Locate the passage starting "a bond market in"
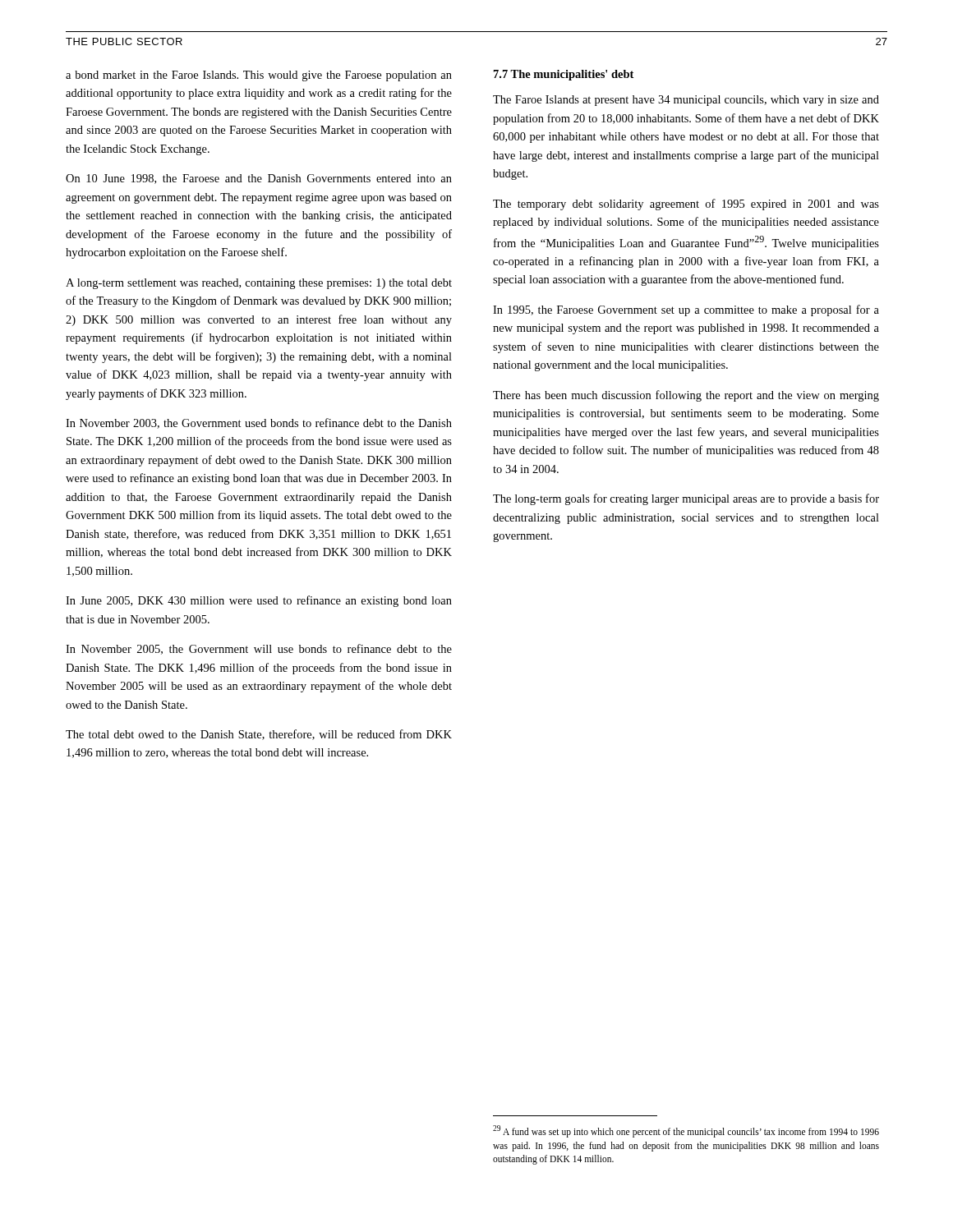 coord(259,112)
